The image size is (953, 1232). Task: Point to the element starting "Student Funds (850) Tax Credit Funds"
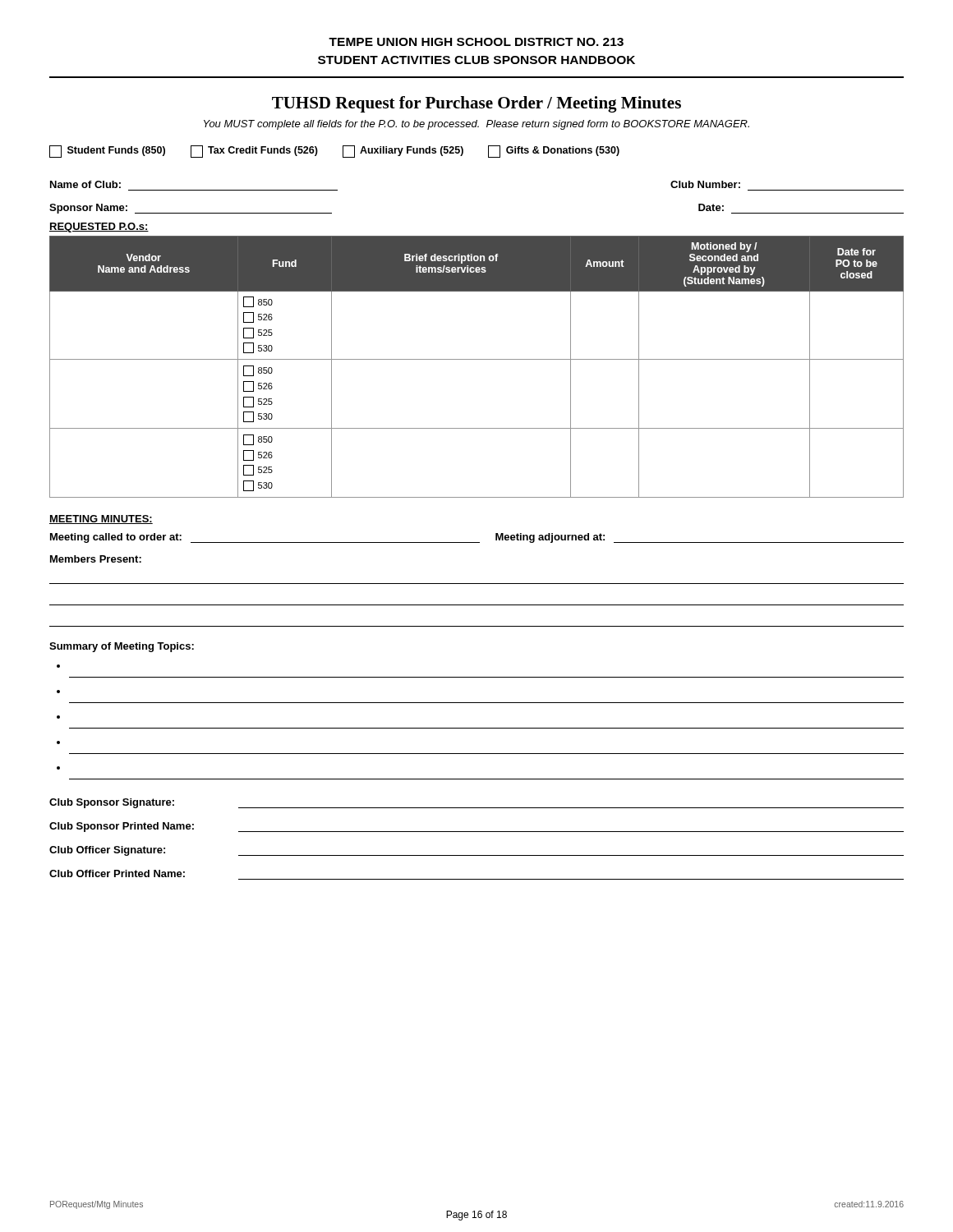[334, 151]
